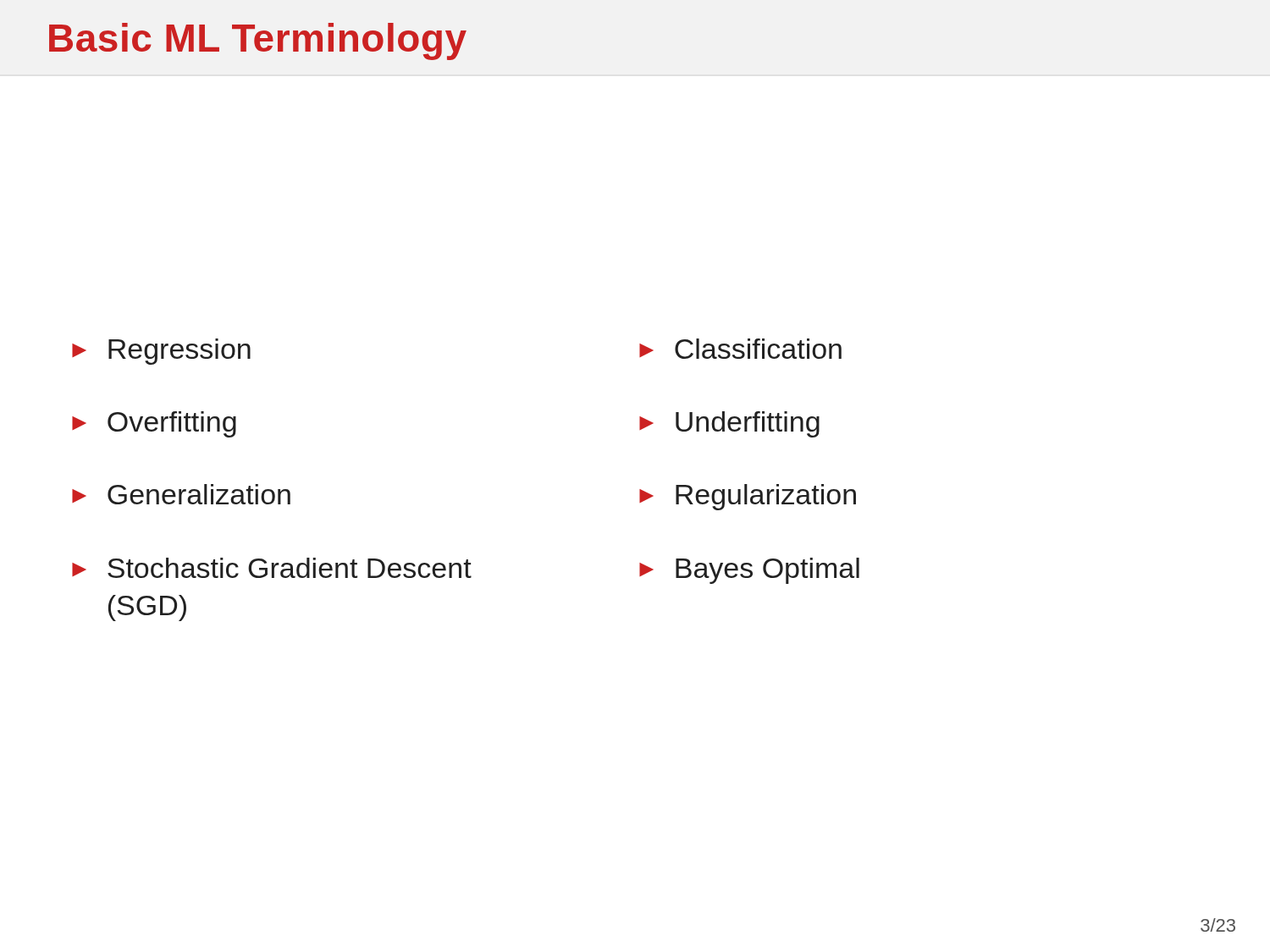Find "► Regression" on this page

pos(160,349)
